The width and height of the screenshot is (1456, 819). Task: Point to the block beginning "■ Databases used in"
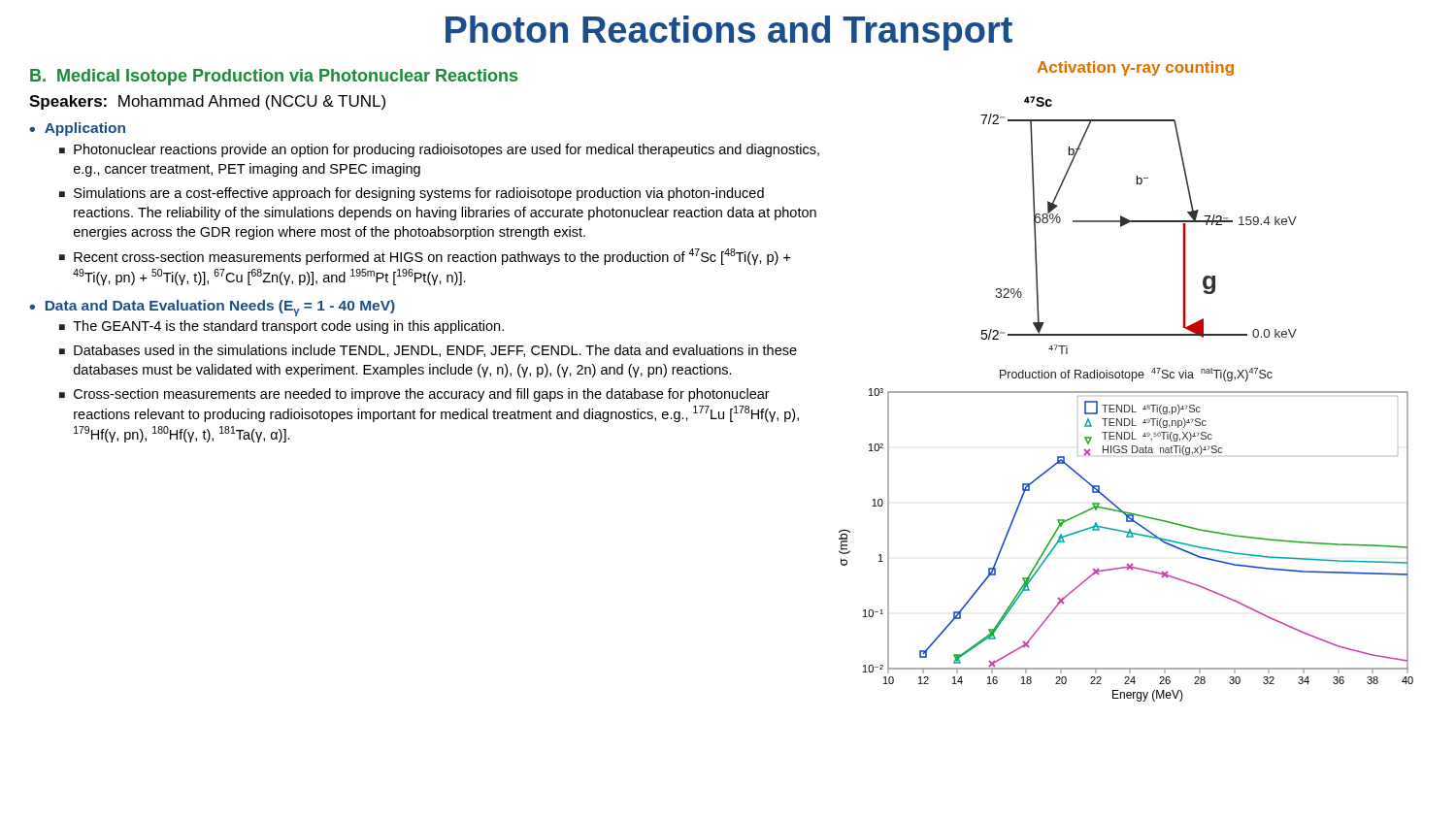coord(442,360)
